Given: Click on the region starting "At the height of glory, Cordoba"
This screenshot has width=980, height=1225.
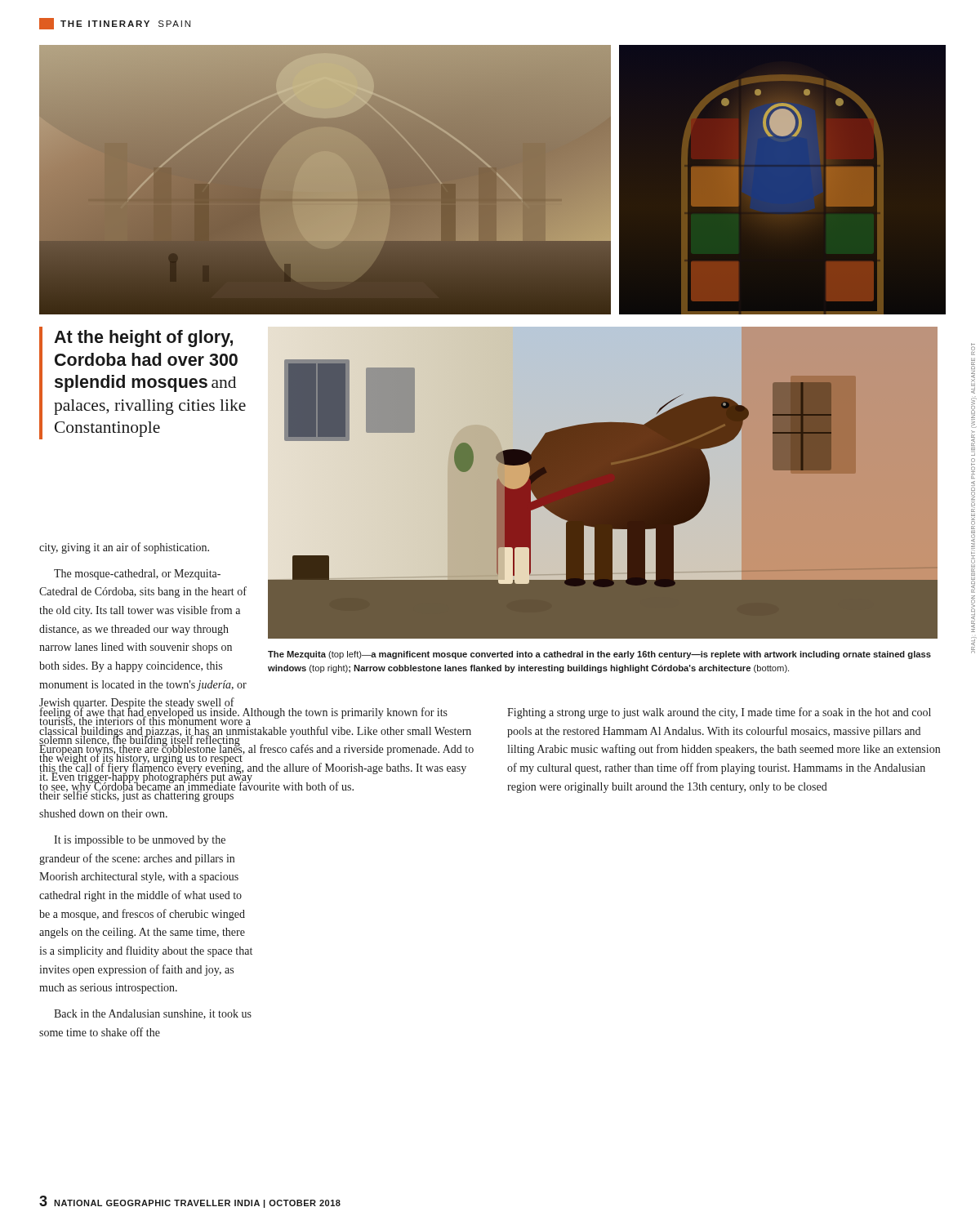Looking at the screenshot, I should pyautogui.click(x=146, y=383).
